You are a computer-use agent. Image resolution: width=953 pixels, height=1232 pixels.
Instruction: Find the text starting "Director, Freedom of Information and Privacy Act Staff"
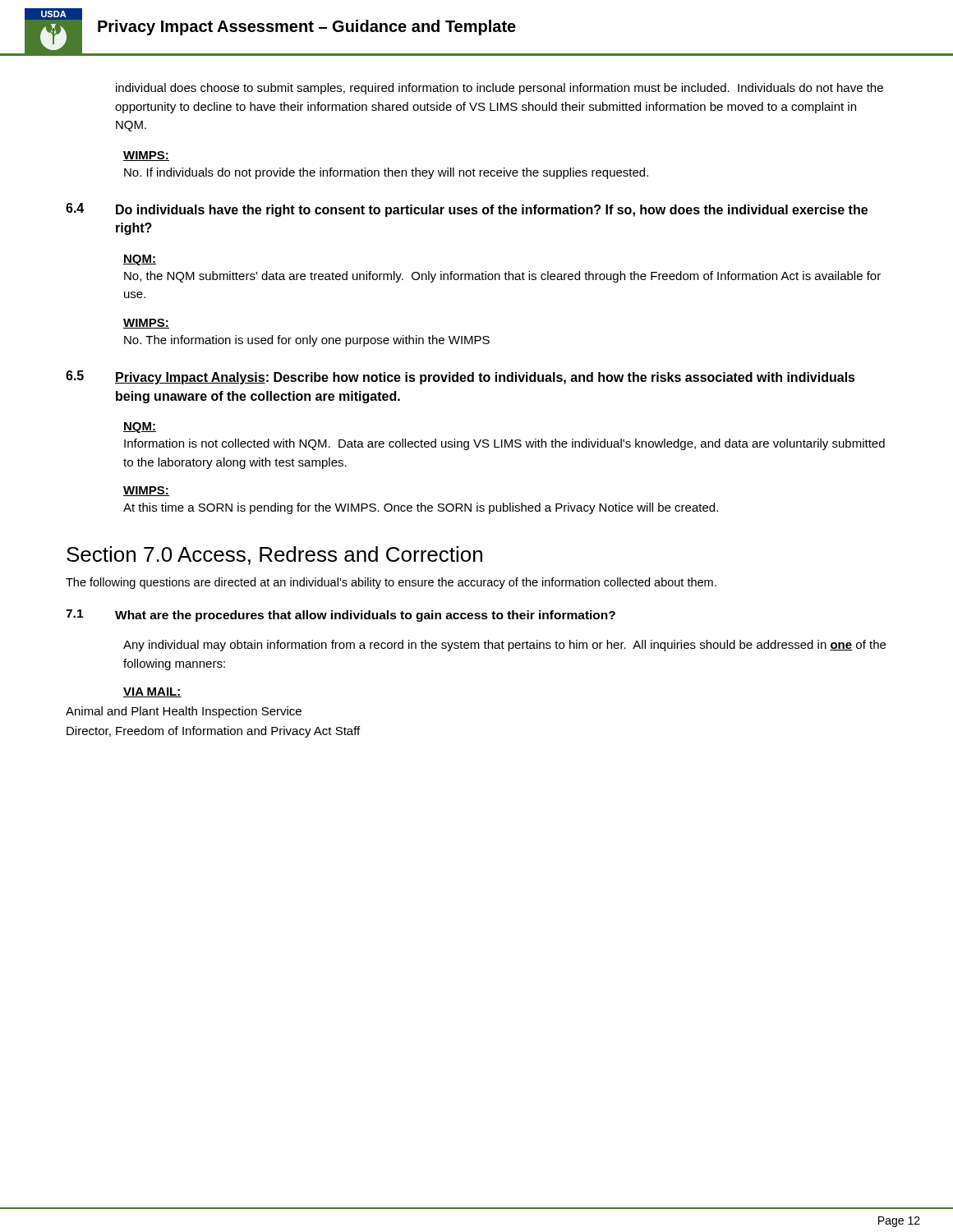click(213, 731)
